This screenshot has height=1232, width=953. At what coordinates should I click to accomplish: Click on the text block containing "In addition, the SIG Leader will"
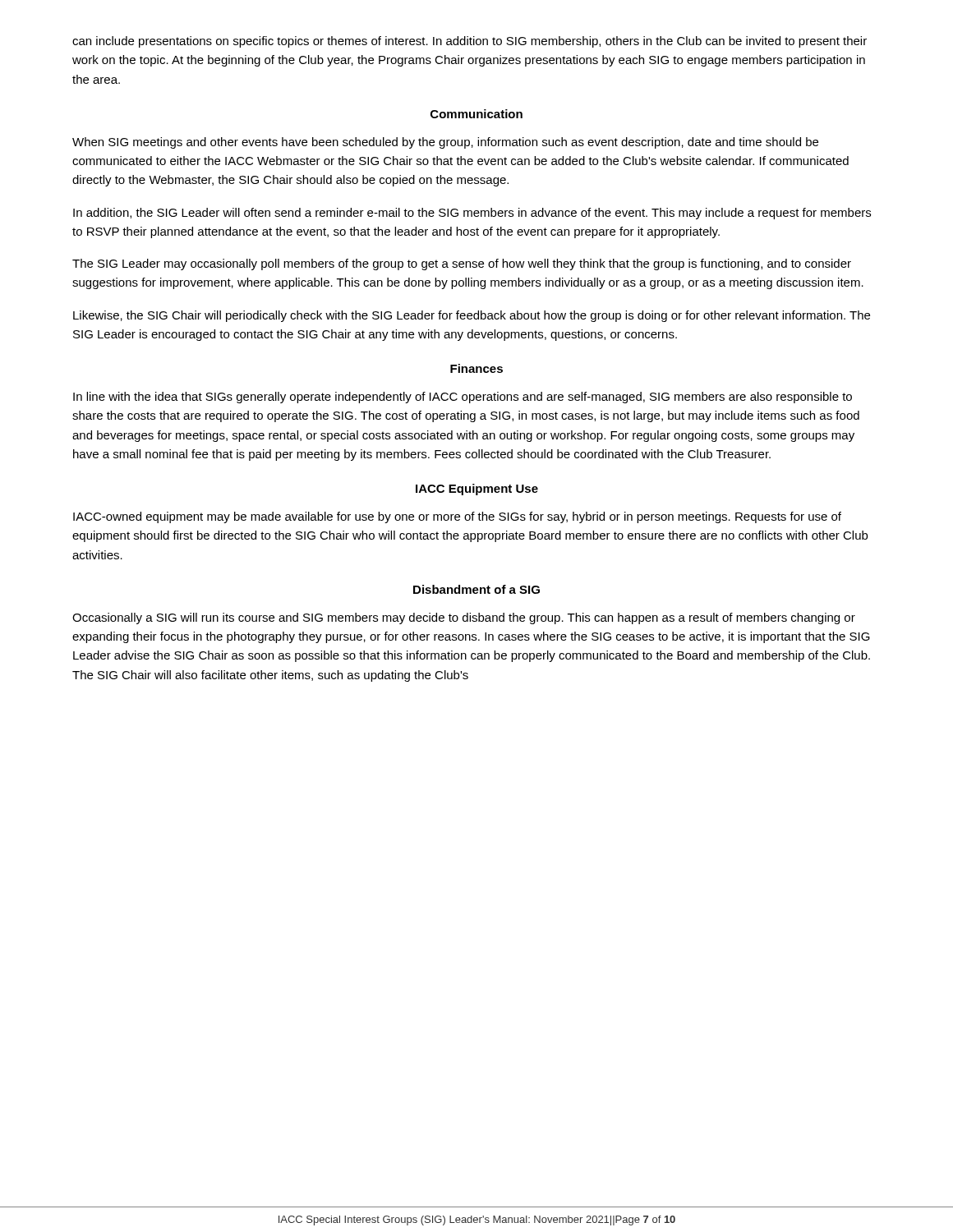point(472,221)
